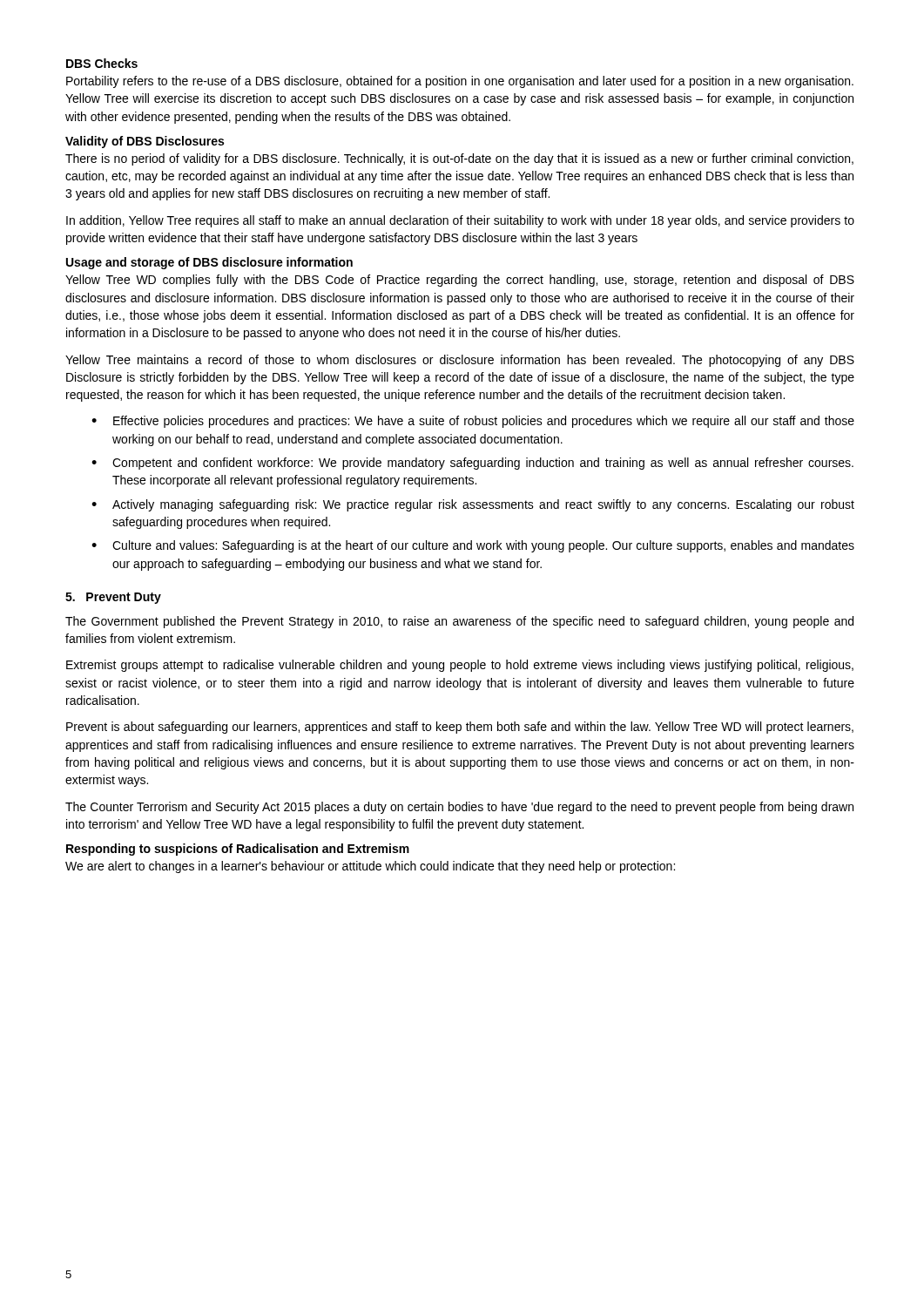The height and width of the screenshot is (1307, 924).
Task: Select the list item that reads "• Effective policies procedures and practices: We have"
Action: (473, 430)
